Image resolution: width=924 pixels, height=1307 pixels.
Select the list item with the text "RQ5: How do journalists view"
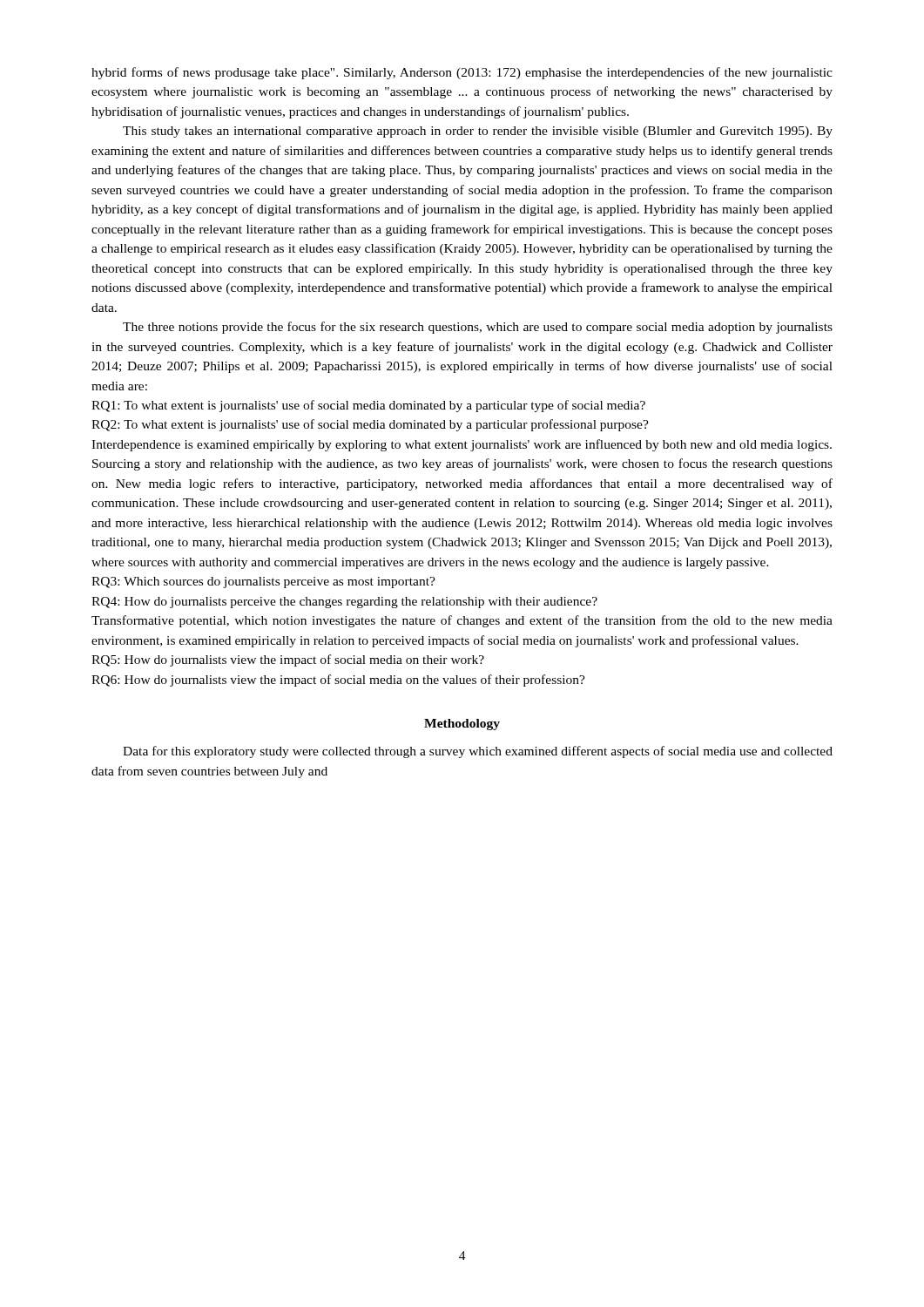tap(462, 660)
